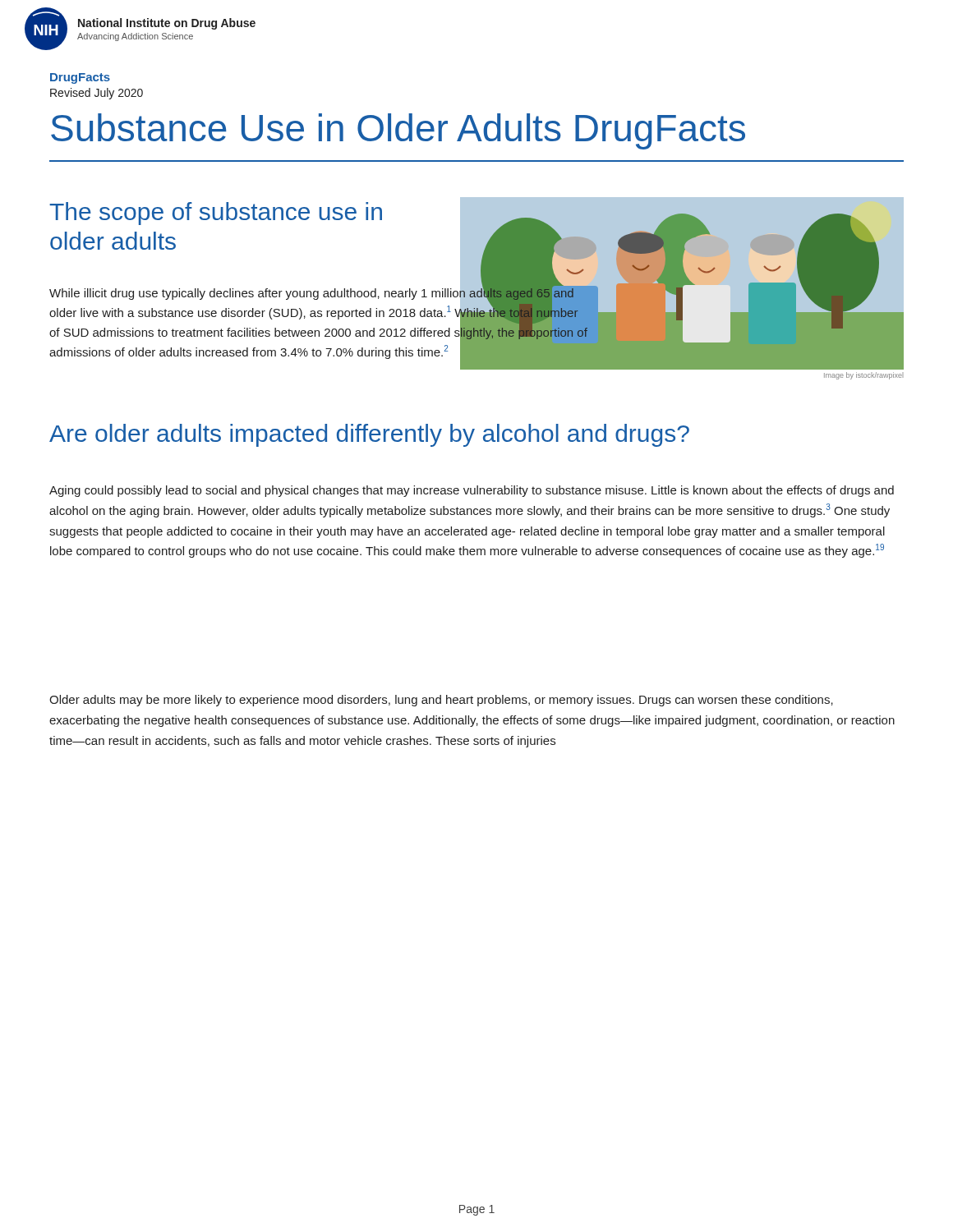The image size is (953, 1232).
Task: Navigate to the text starting "While illicit drug use typically"
Action: (x=318, y=322)
